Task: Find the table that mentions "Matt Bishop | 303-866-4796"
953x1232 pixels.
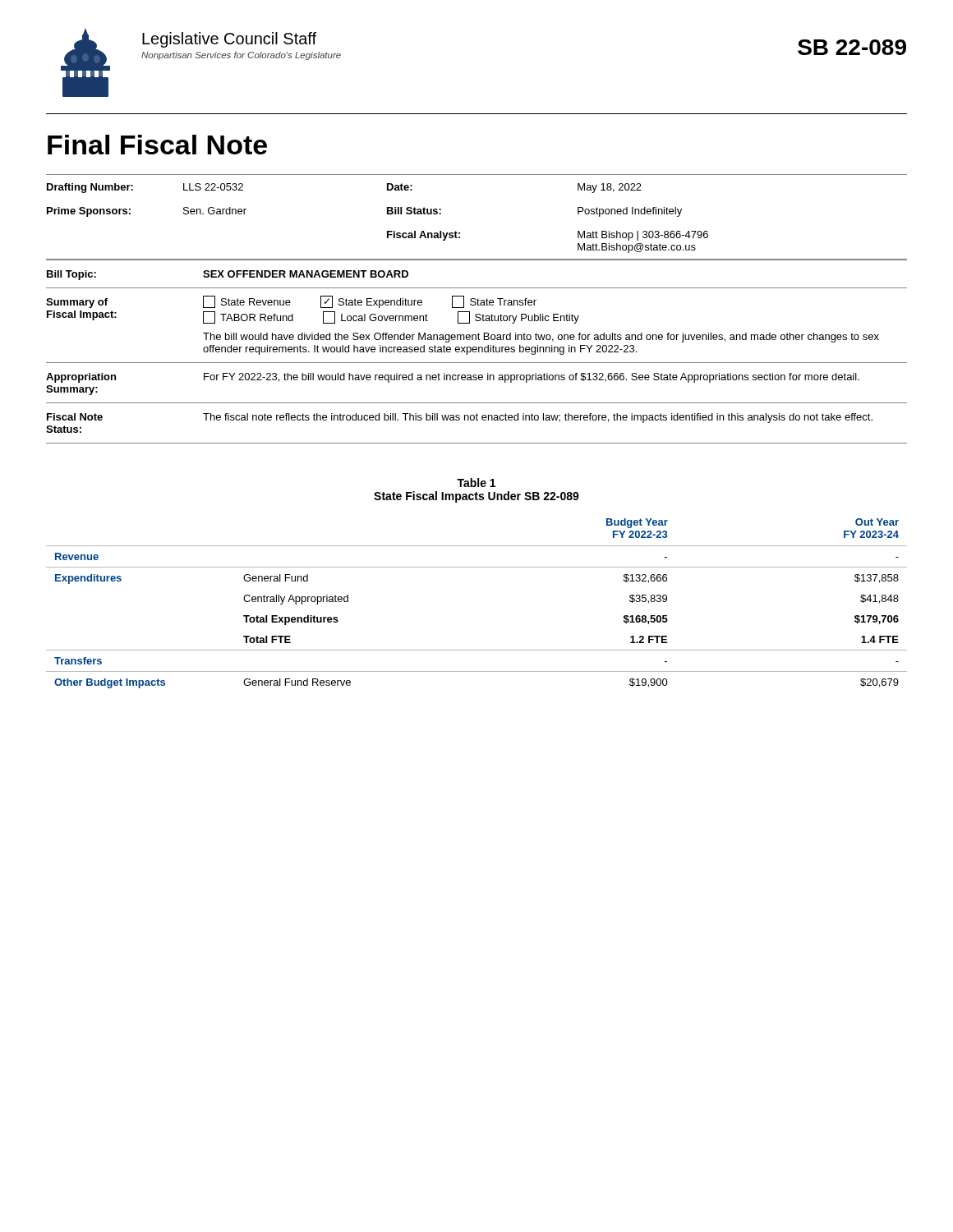Action: pos(476,217)
